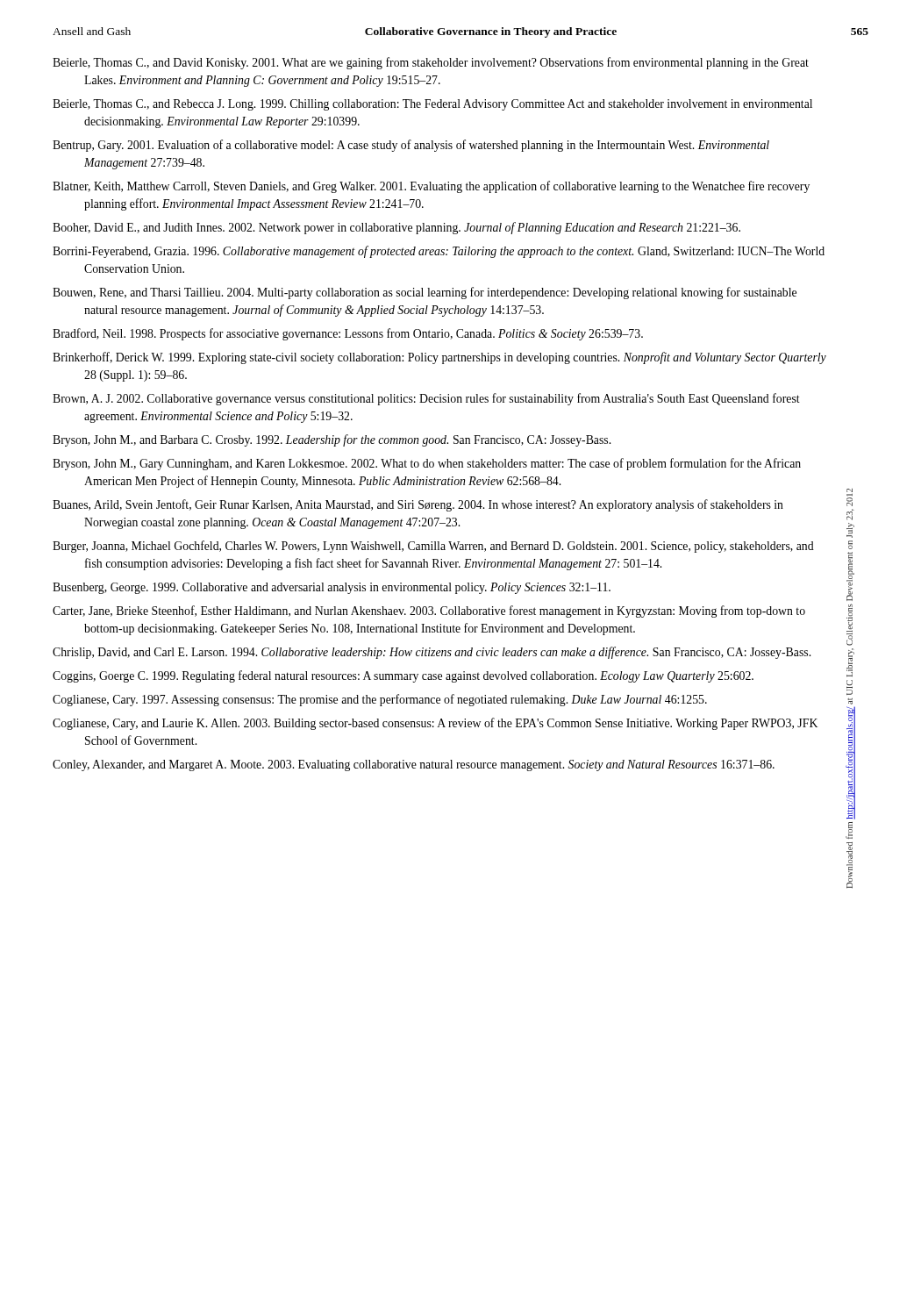Screen dimensions: 1316x921
Task: Find the list item that reads "Borrini-Feyerabend, Grazia. 1996. Collaborative management of protected"
Action: (x=439, y=260)
